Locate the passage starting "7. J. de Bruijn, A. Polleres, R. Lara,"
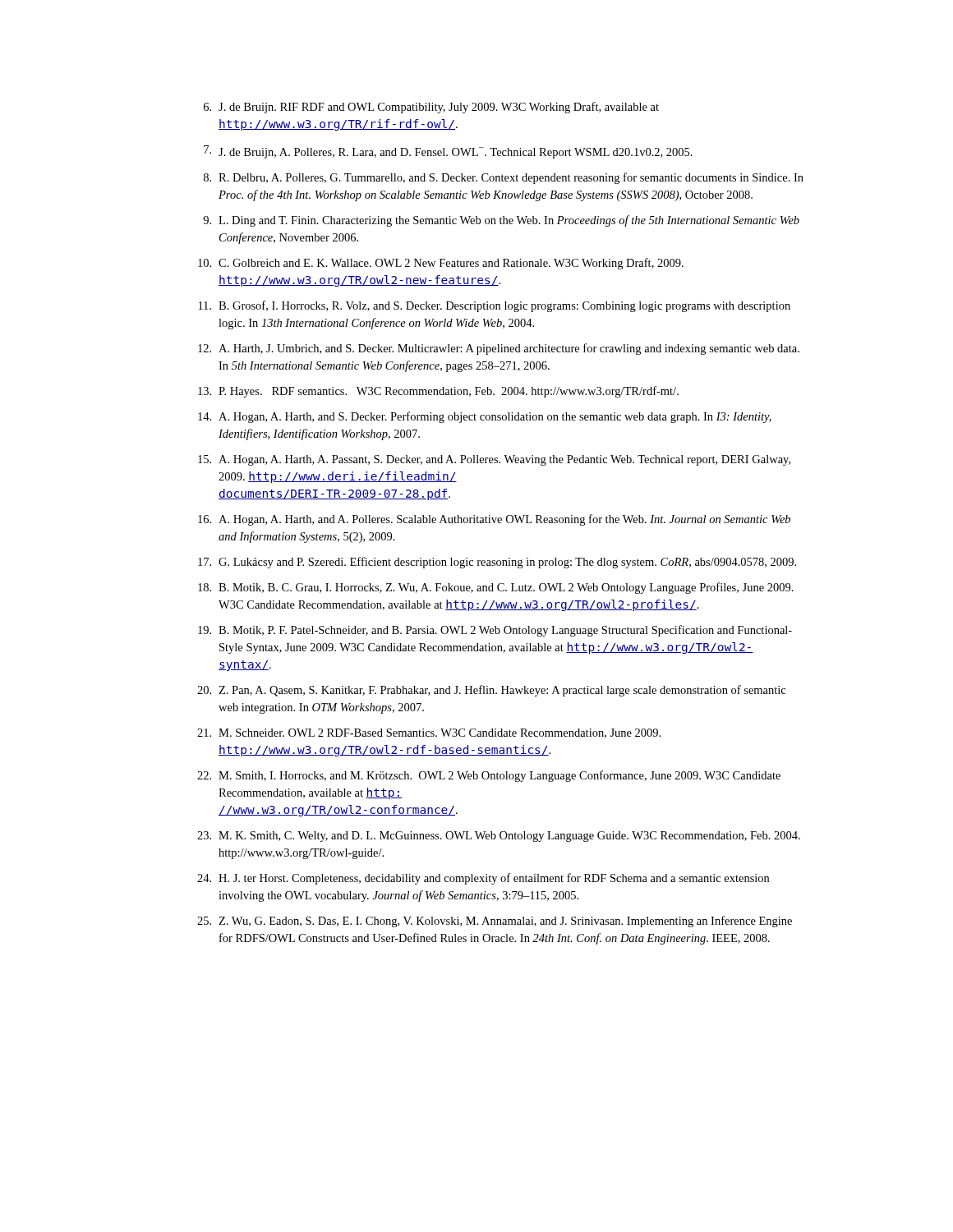The width and height of the screenshot is (953, 1232). [x=493, y=151]
